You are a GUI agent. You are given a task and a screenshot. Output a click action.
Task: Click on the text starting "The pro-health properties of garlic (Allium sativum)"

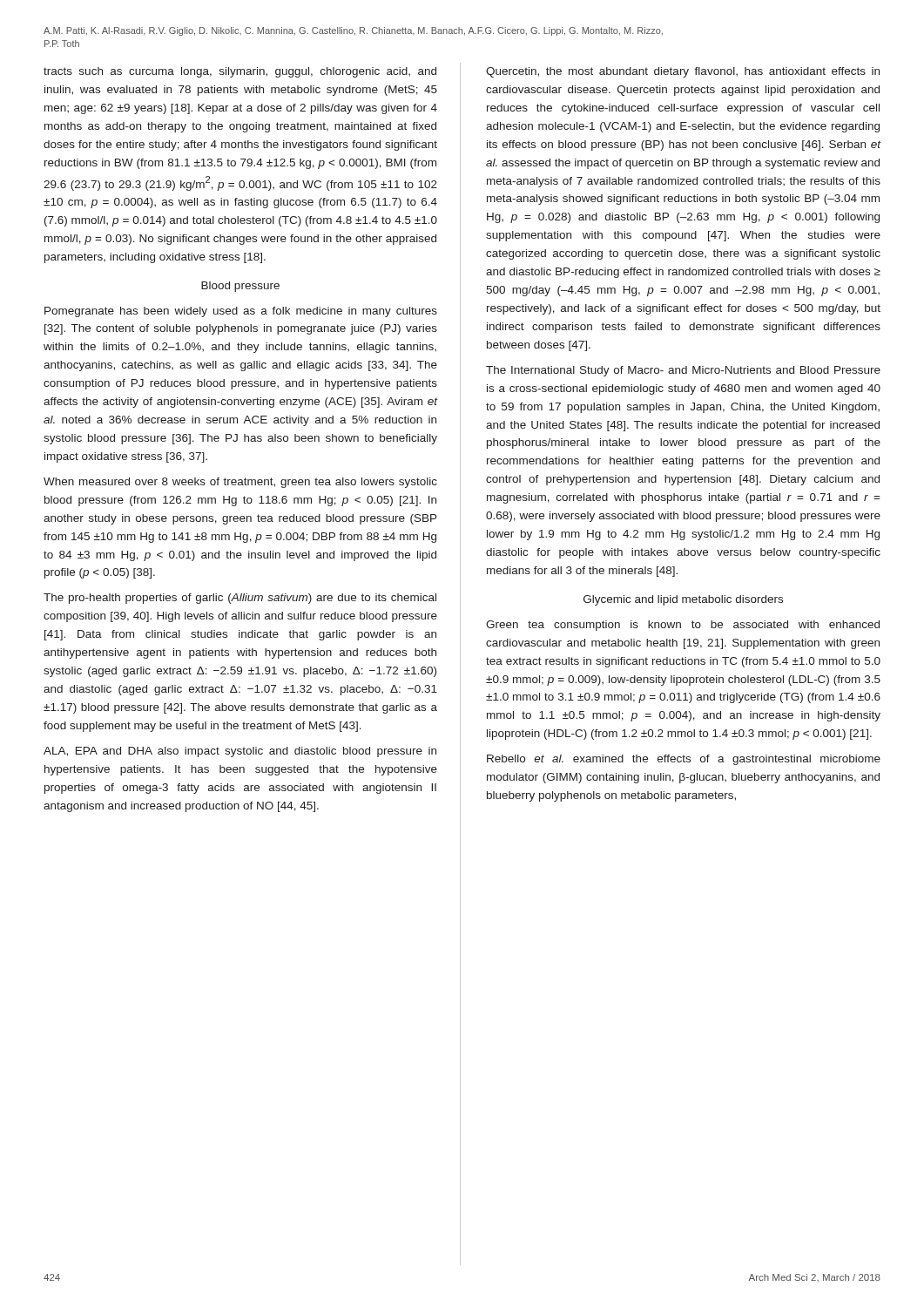tap(240, 662)
